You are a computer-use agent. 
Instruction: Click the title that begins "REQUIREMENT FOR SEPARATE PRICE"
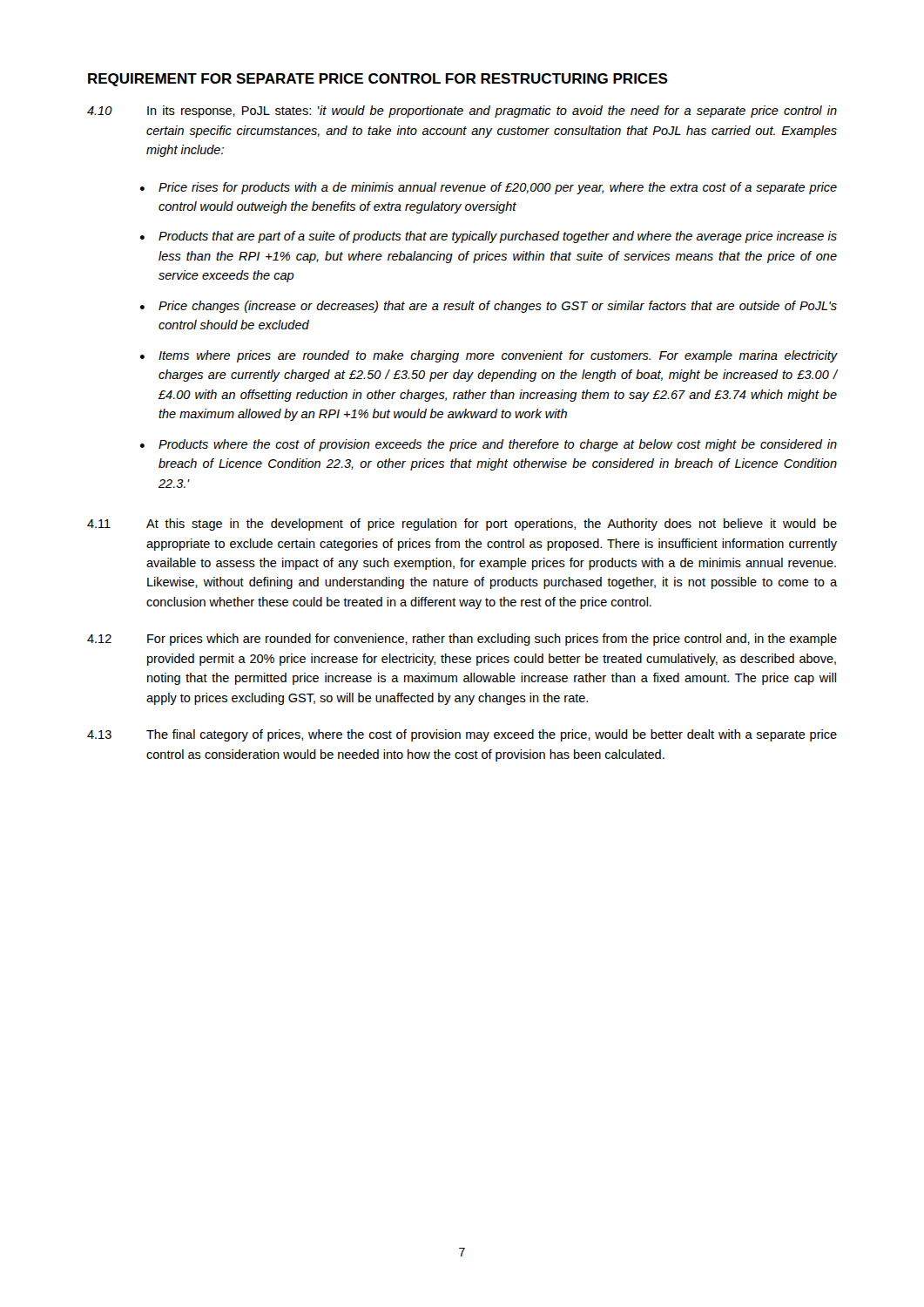coord(377,79)
